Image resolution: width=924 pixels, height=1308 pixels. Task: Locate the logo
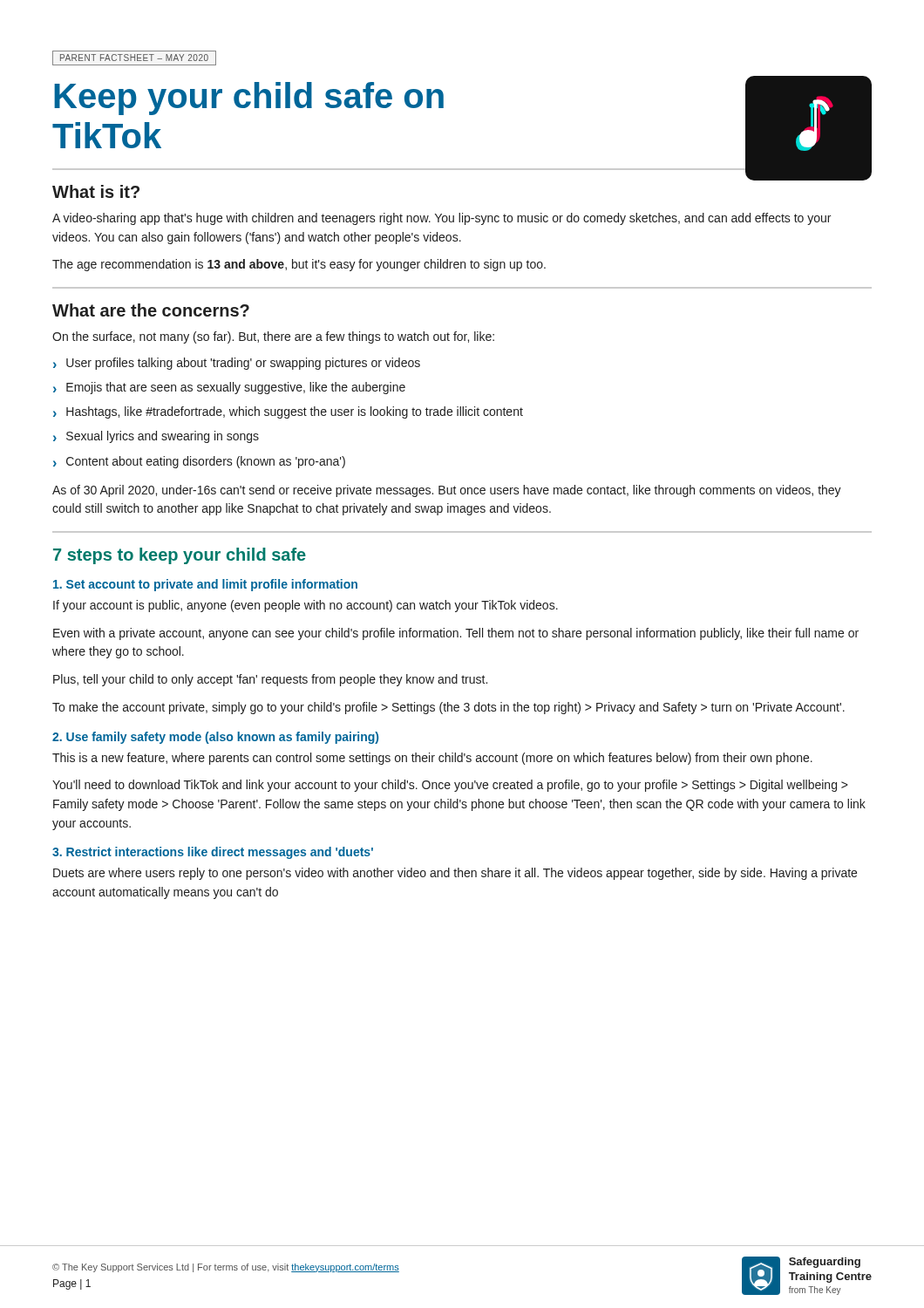pyautogui.click(x=808, y=129)
